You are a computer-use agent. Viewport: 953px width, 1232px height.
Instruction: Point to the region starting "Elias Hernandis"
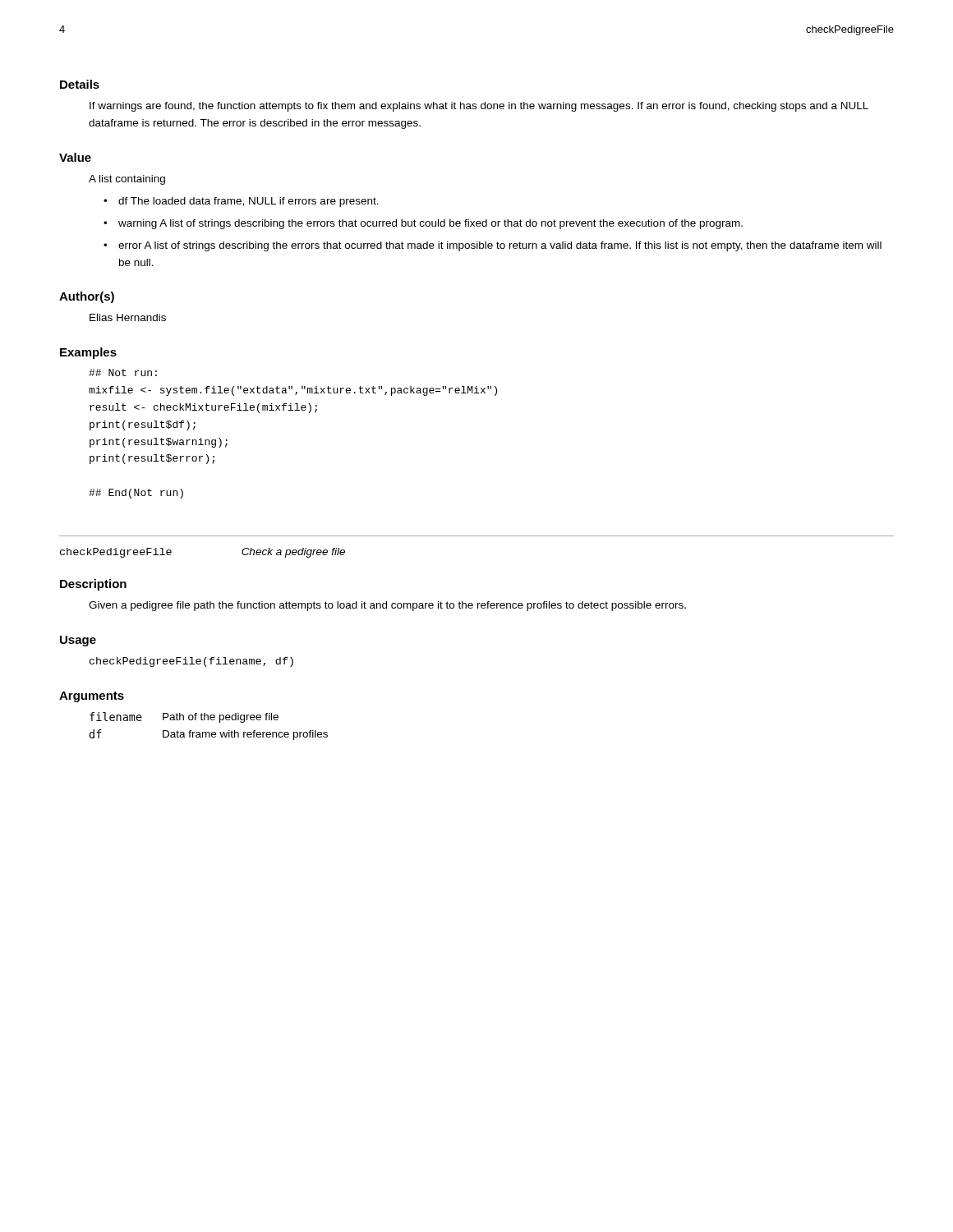128,318
